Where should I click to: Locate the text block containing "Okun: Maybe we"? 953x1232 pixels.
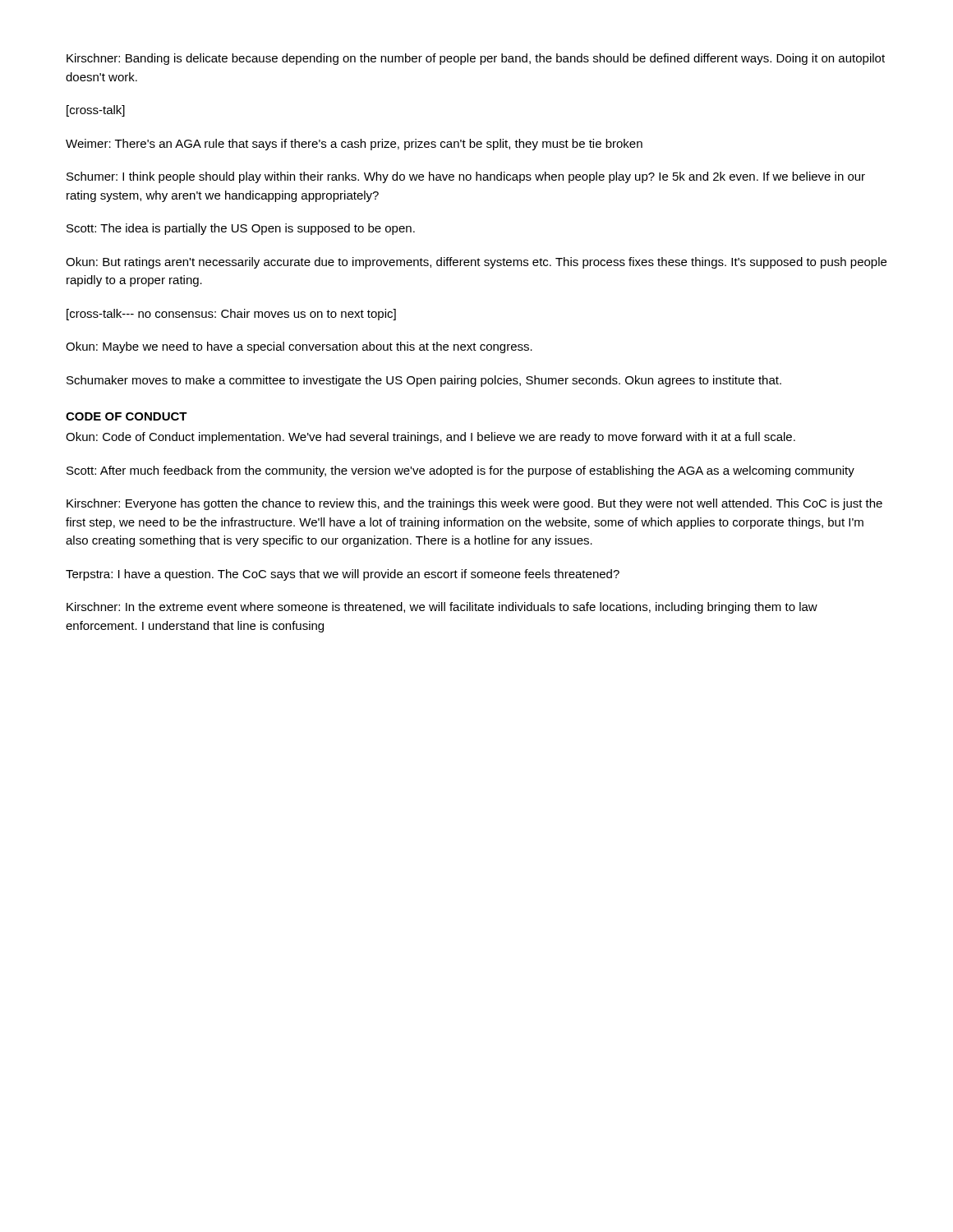(x=299, y=346)
